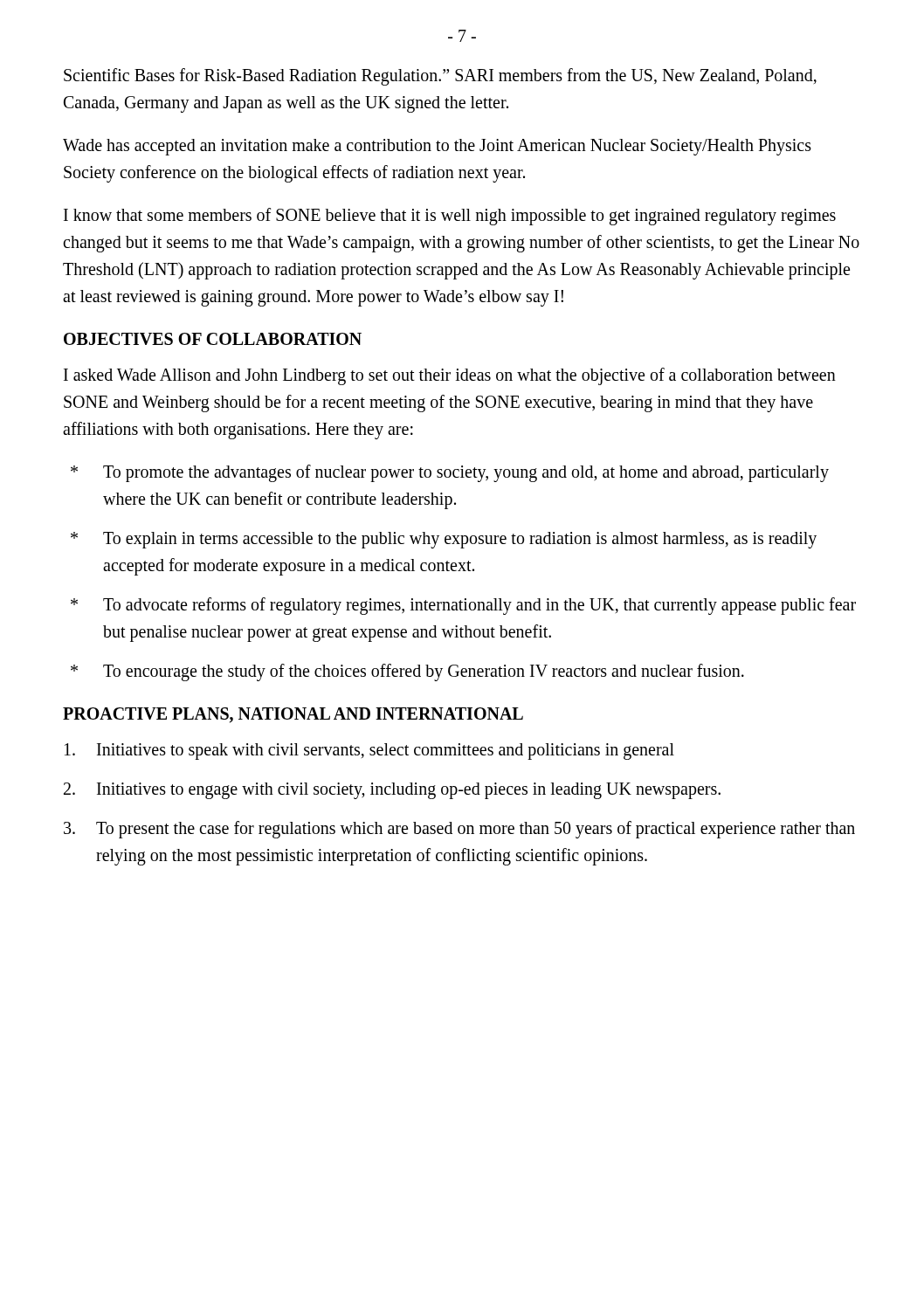The width and height of the screenshot is (924, 1310).
Task: Where is the passage that starts "* To advocate reforms"?
Action: point(462,618)
